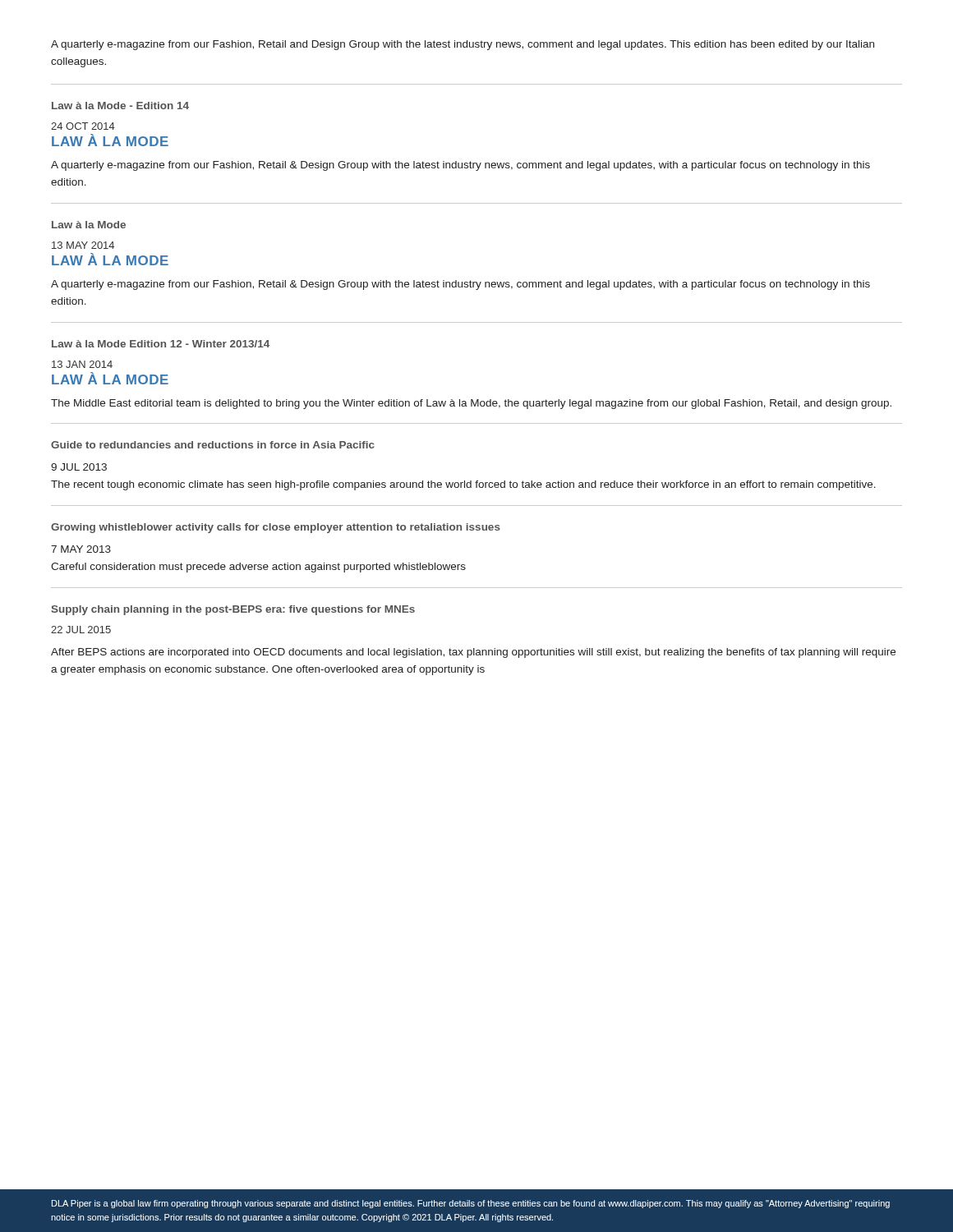Locate the text "13 JAN 2014"
Image resolution: width=953 pixels, height=1232 pixels.
pos(82,364)
